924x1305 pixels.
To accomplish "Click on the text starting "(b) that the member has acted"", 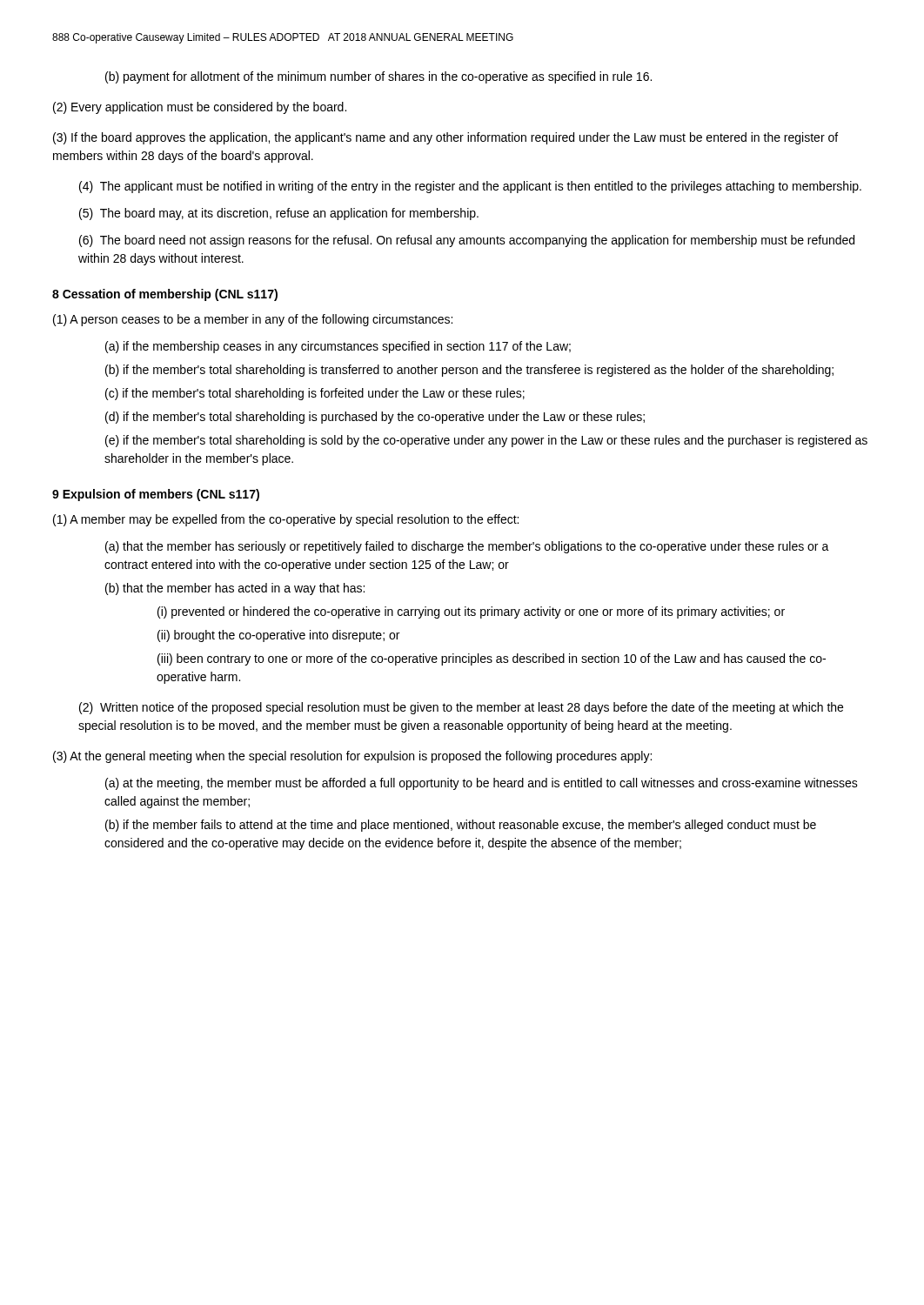I will pyautogui.click(x=235, y=588).
